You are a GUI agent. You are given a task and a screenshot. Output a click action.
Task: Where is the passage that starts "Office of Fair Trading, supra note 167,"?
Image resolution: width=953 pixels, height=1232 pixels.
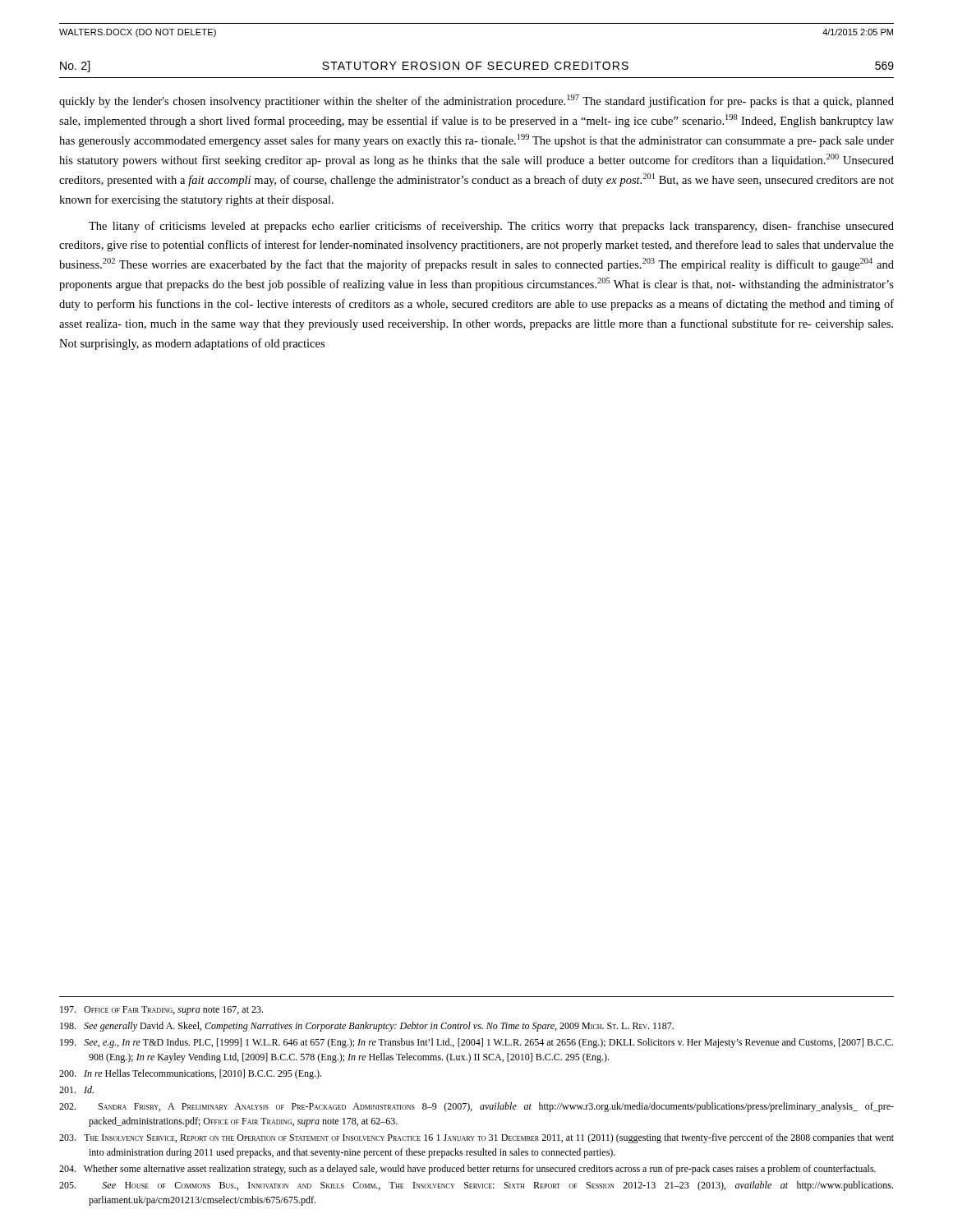pyautogui.click(x=161, y=1009)
